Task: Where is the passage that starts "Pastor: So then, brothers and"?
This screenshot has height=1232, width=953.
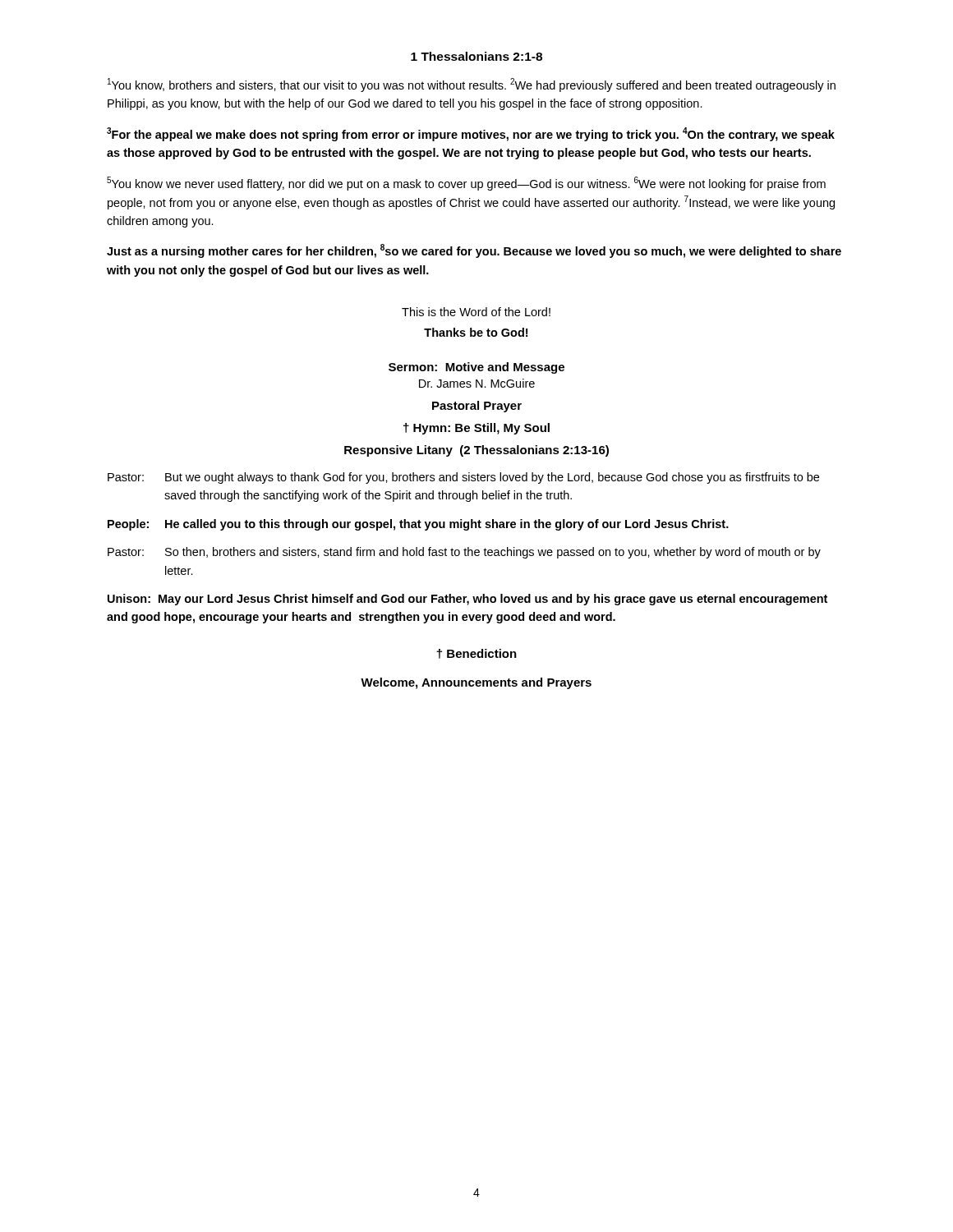Action: (476, 561)
